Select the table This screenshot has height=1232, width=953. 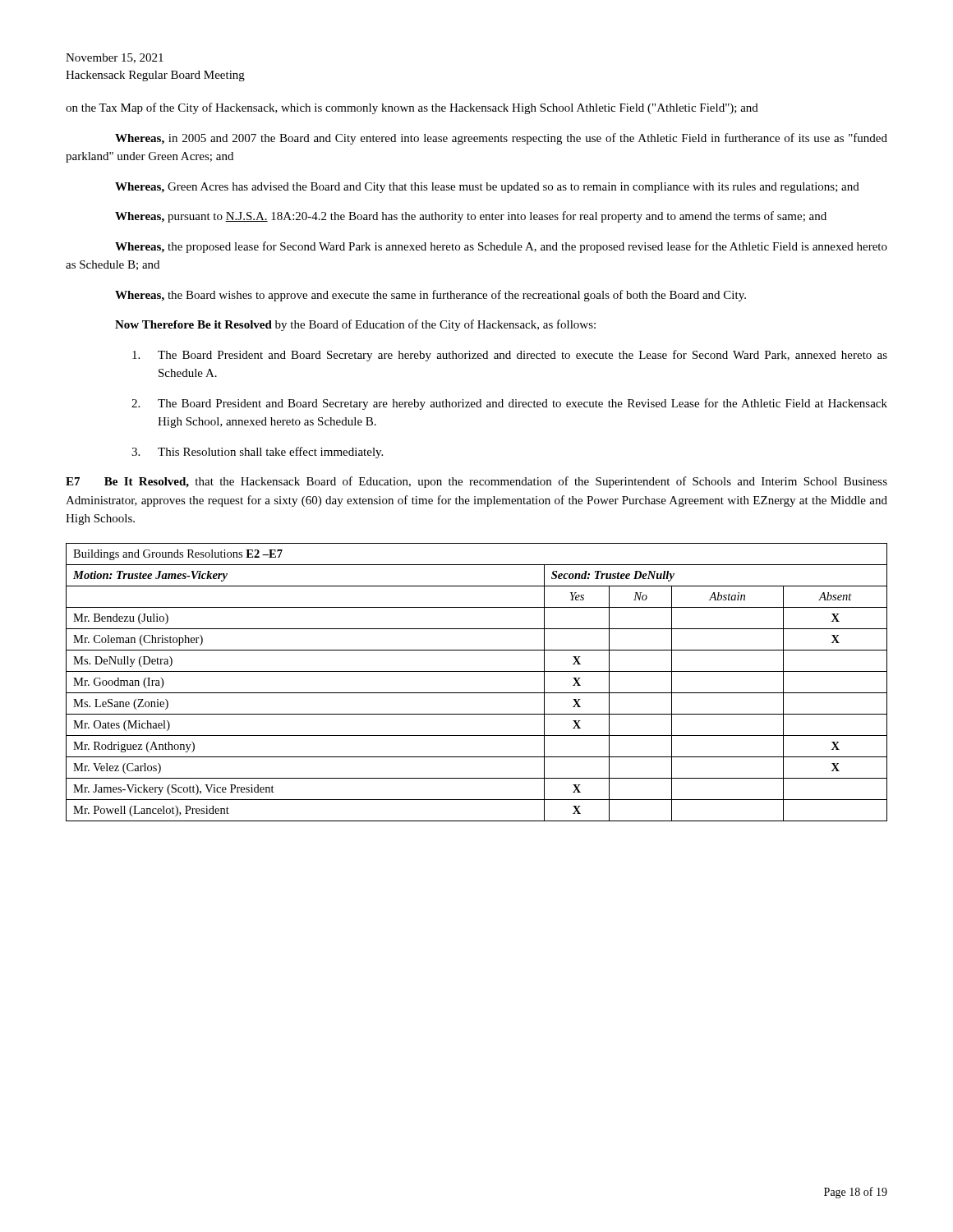476,682
